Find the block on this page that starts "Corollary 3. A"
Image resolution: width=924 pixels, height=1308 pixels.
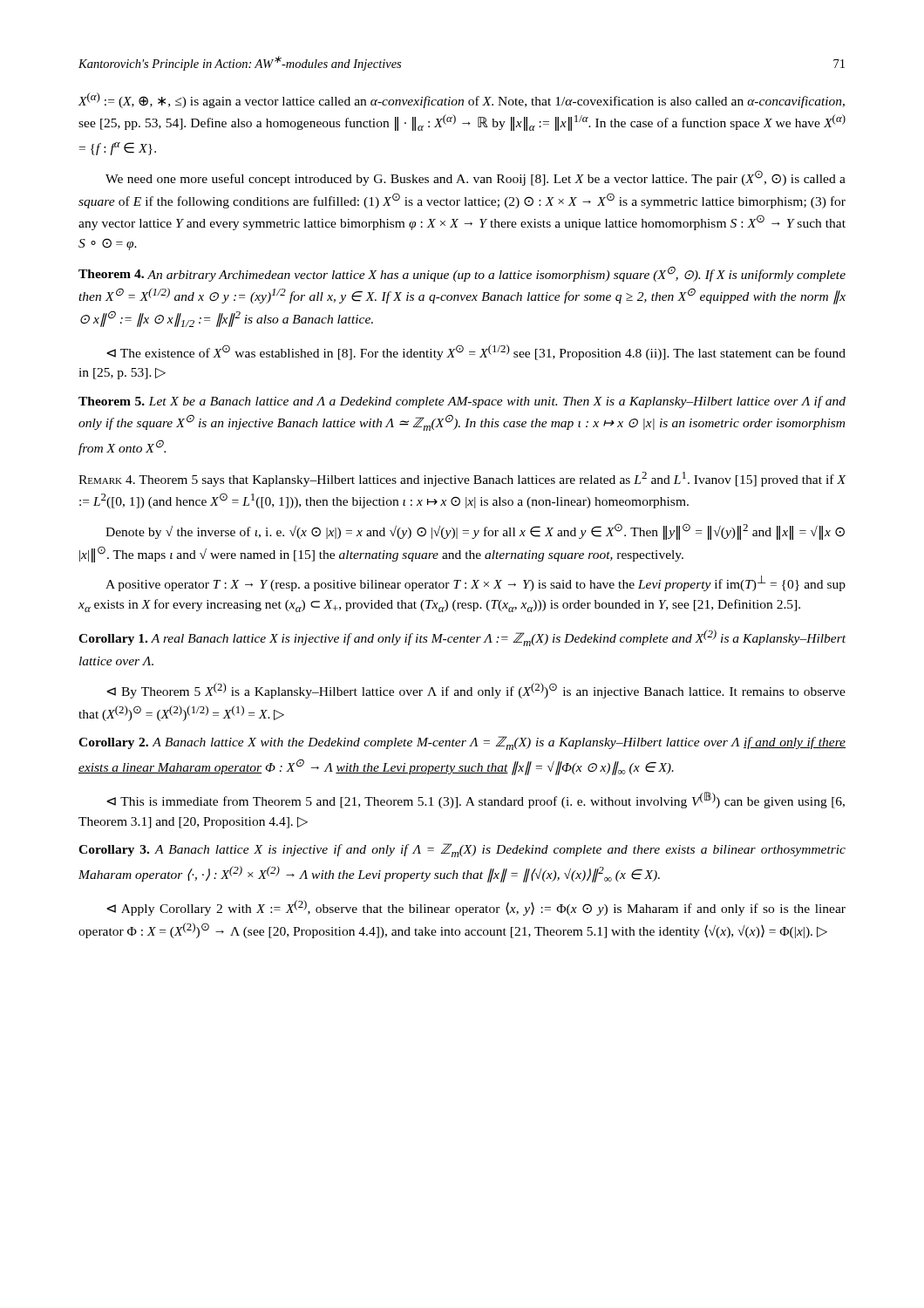(x=462, y=864)
